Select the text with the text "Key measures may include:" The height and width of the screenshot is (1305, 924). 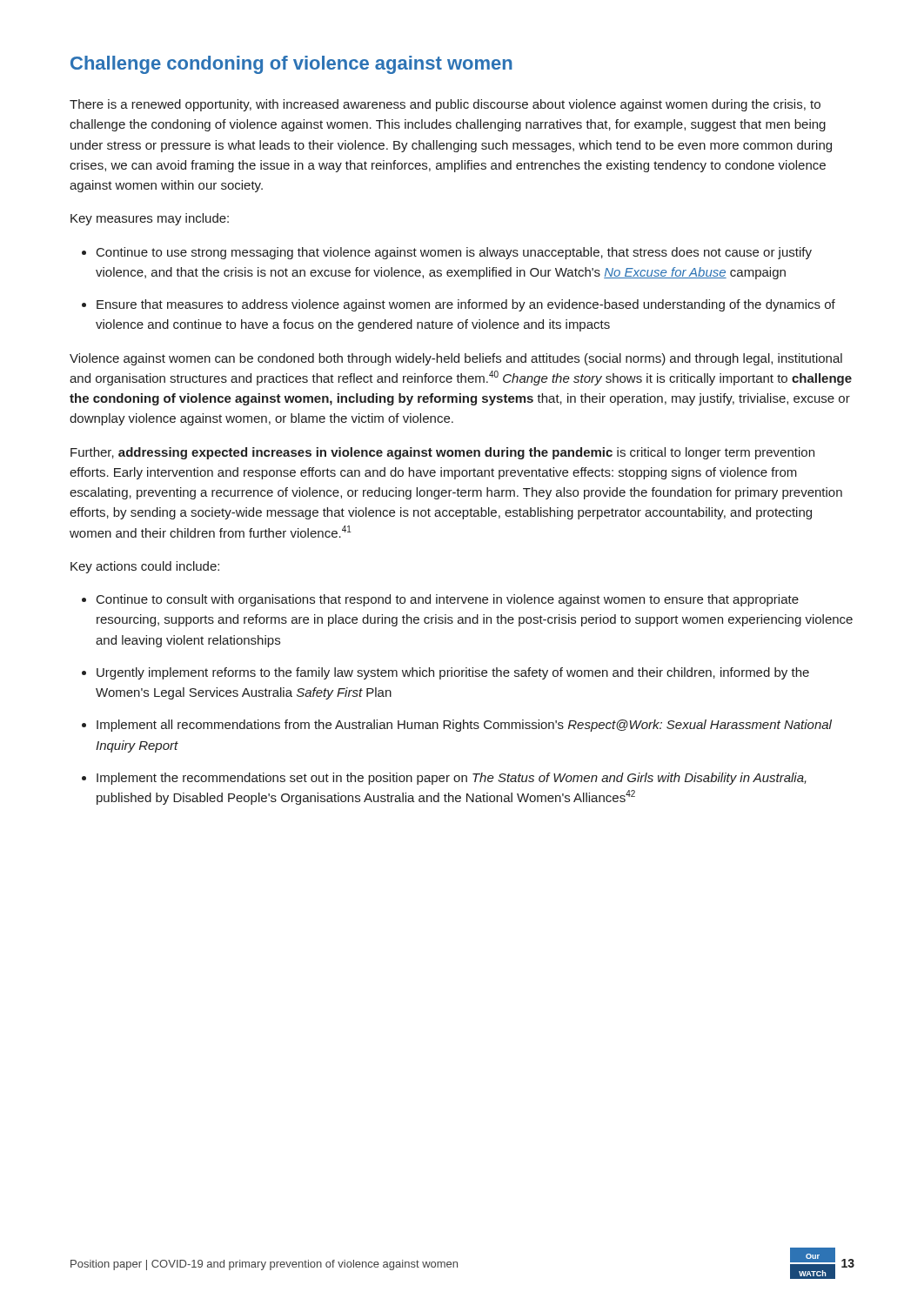pos(150,219)
